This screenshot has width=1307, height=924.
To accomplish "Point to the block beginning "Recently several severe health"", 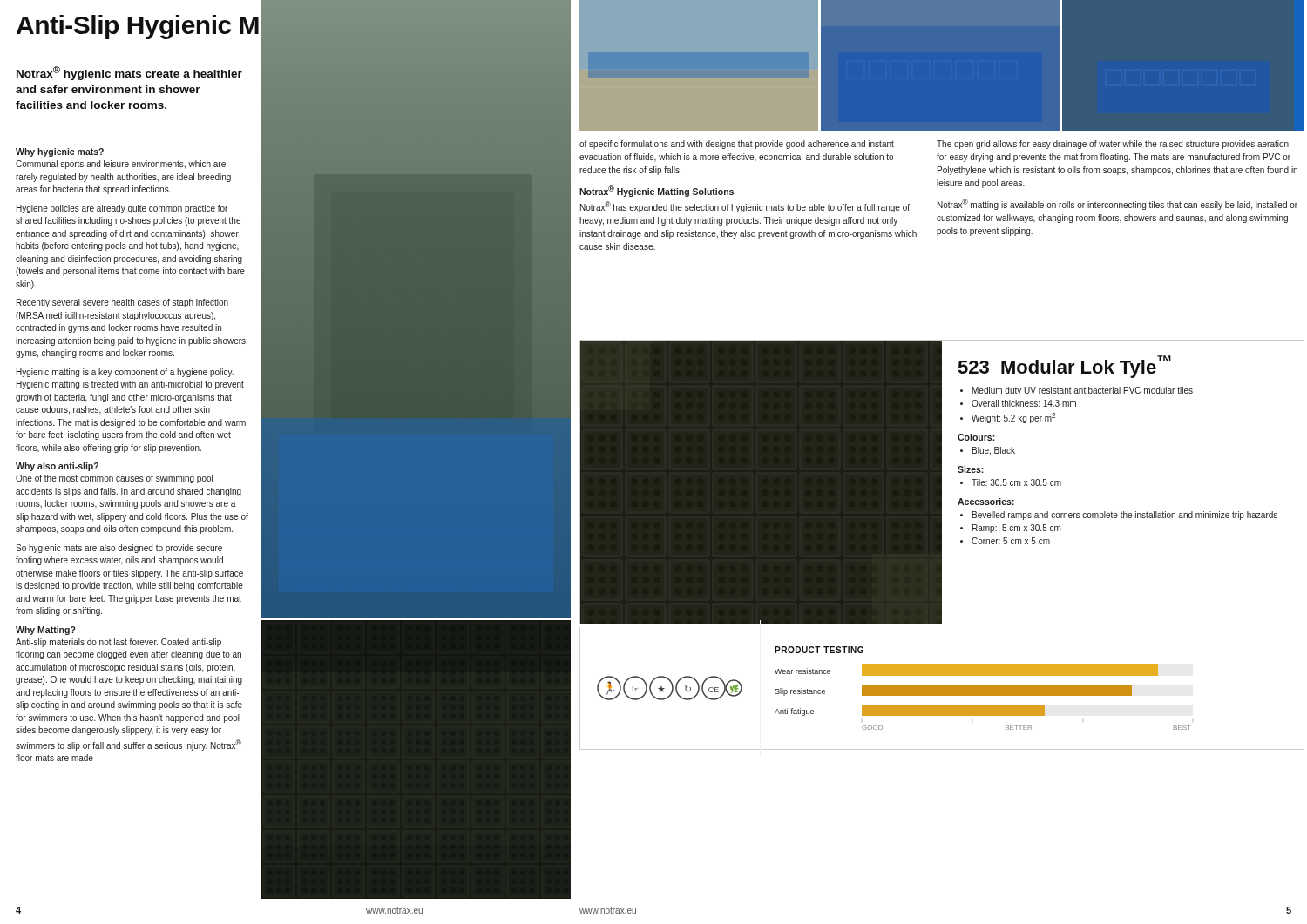I will [x=132, y=328].
